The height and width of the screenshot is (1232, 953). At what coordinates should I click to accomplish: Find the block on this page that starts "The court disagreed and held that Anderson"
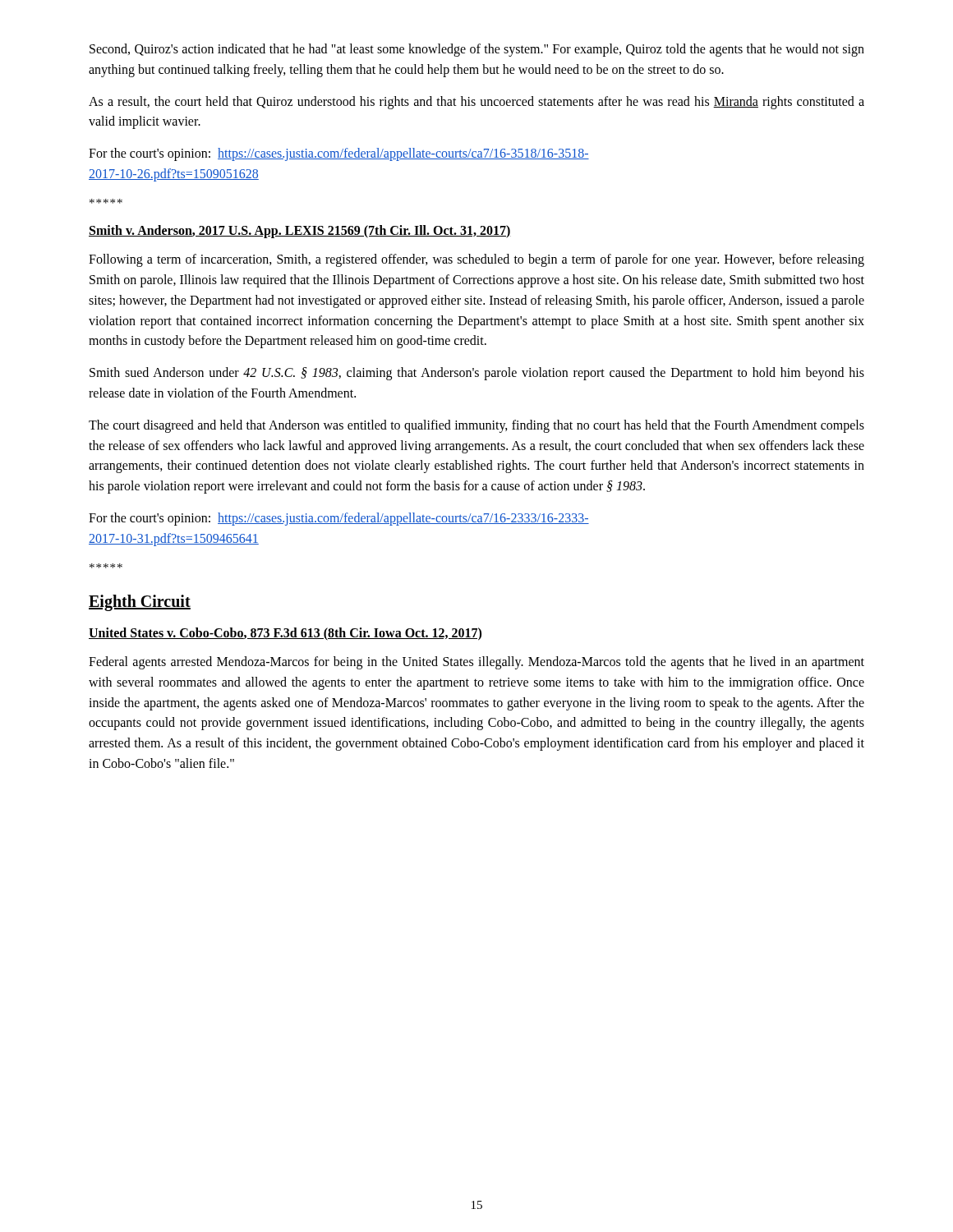[x=476, y=455]
